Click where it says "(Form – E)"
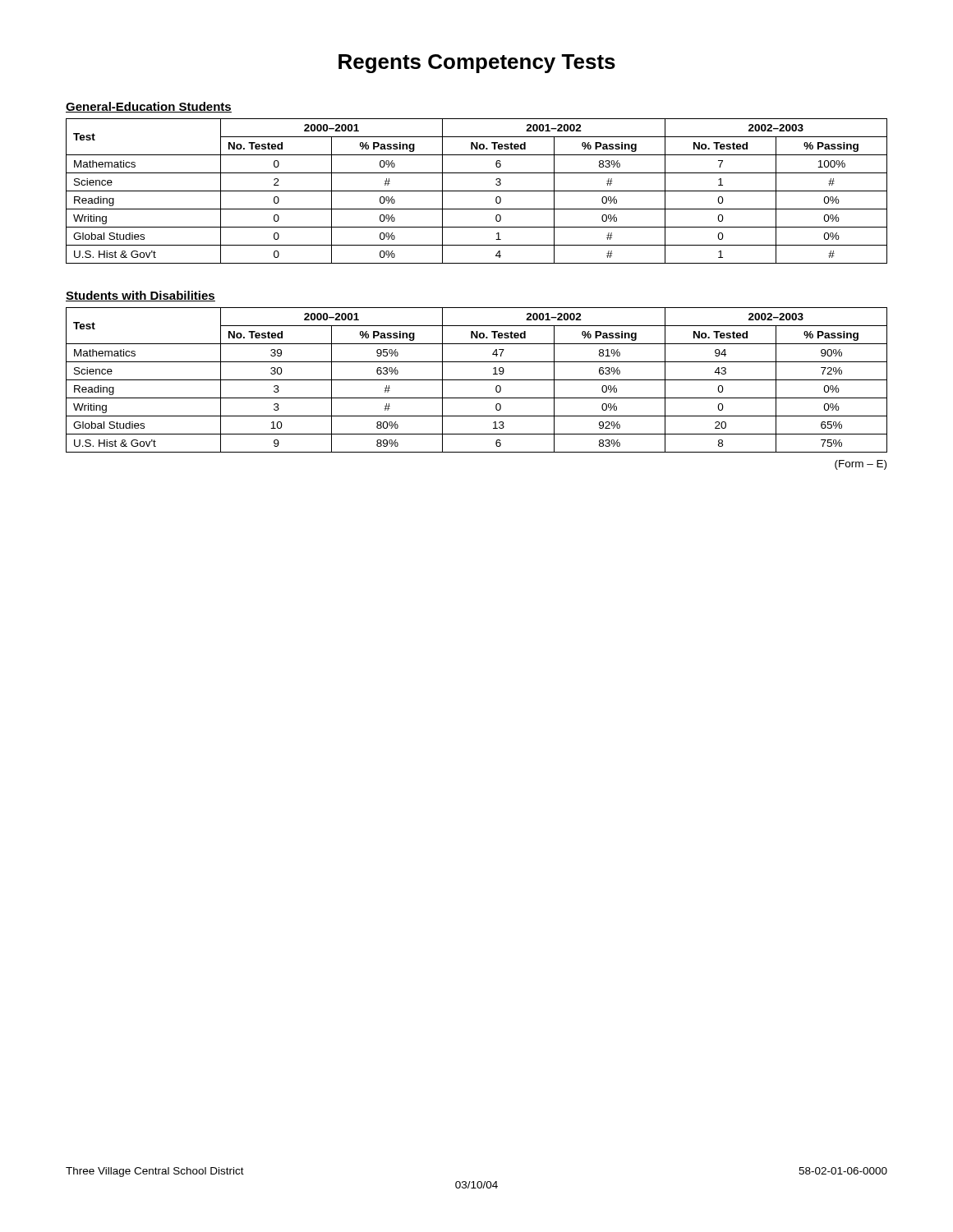This screenshot has width=953, height=1232. (x=861, y=464)
